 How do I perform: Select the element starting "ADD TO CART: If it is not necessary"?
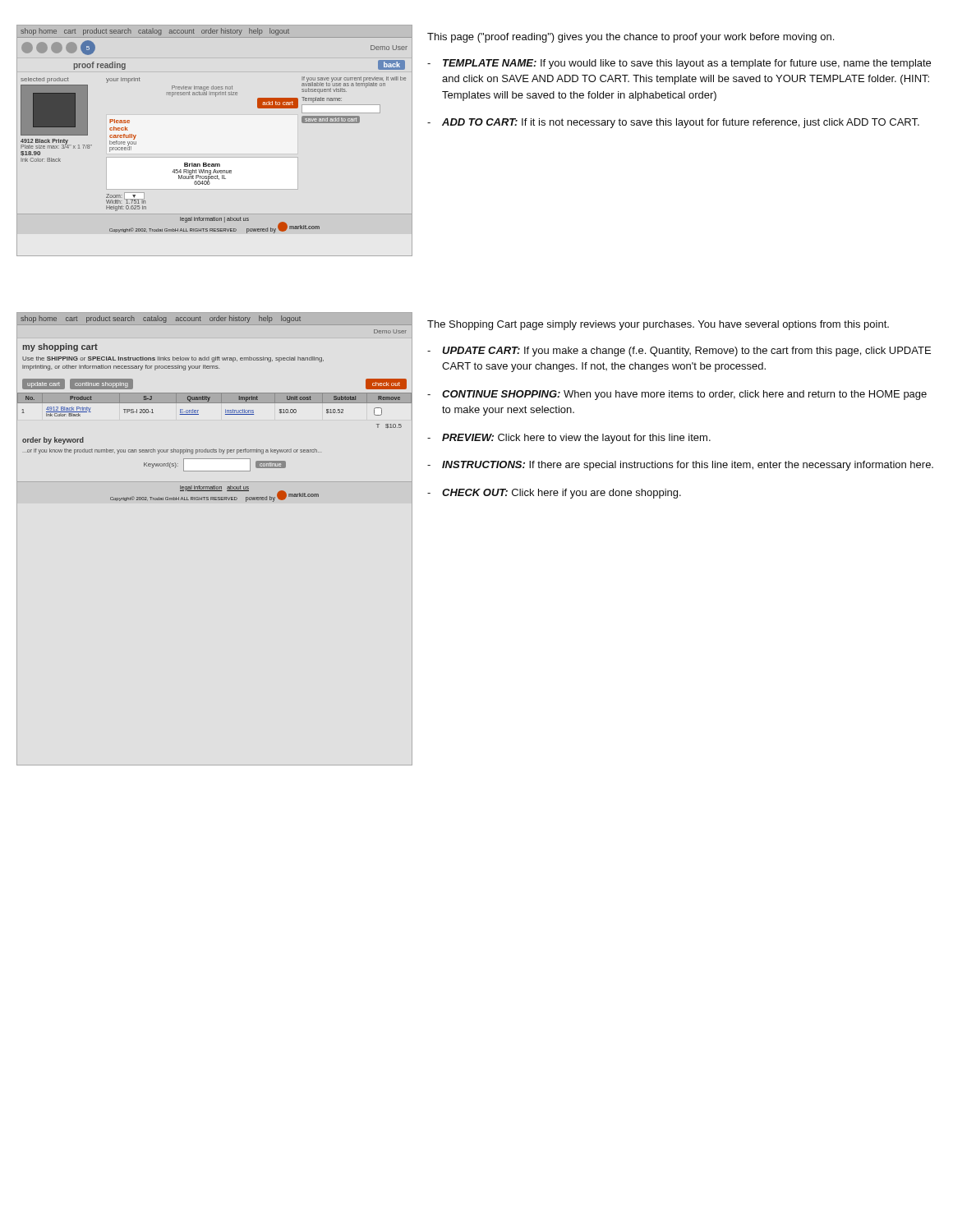pyautogui.click(x=681, y=122)
